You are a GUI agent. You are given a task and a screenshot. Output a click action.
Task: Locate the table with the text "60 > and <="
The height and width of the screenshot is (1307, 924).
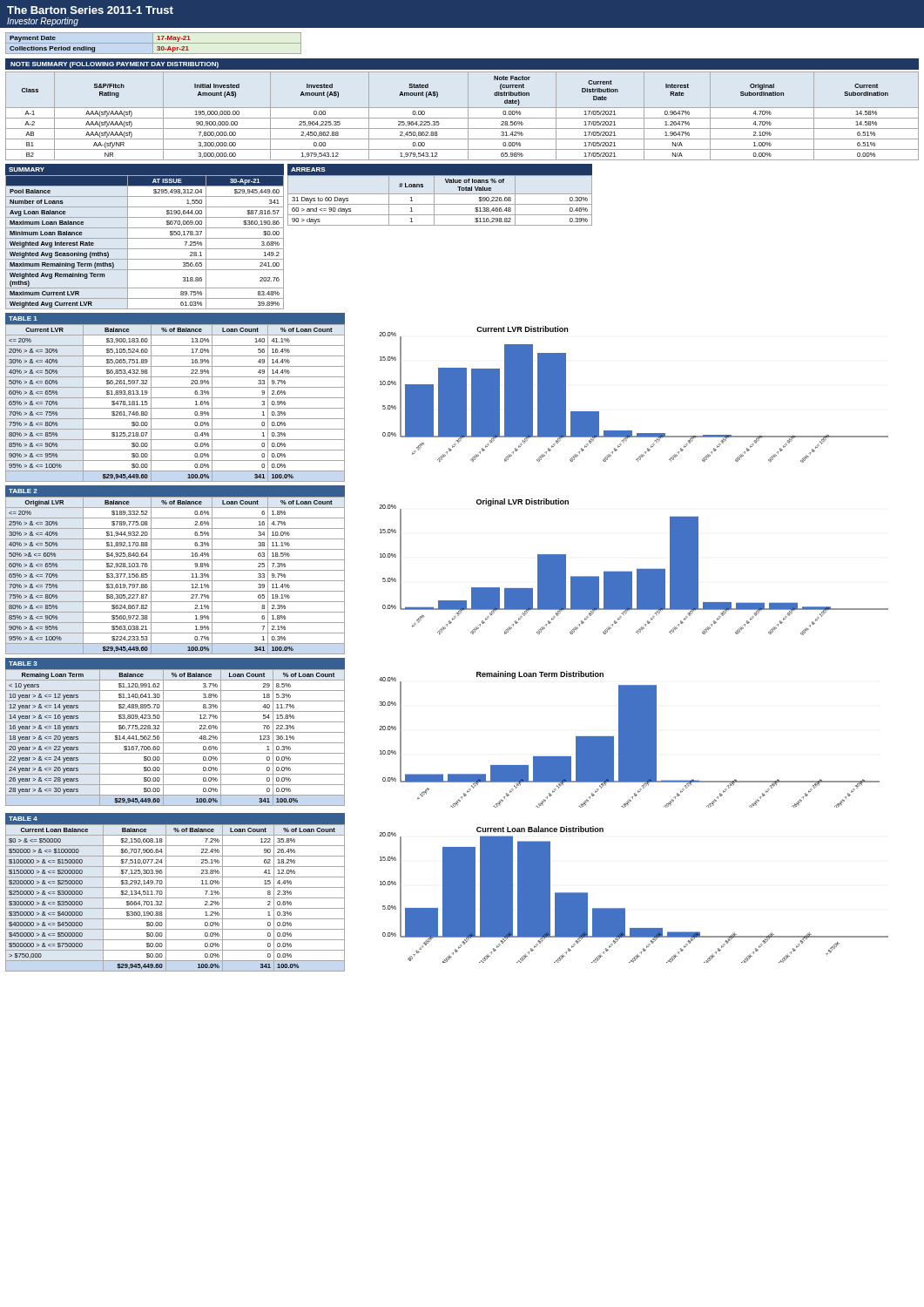[440, 200]
